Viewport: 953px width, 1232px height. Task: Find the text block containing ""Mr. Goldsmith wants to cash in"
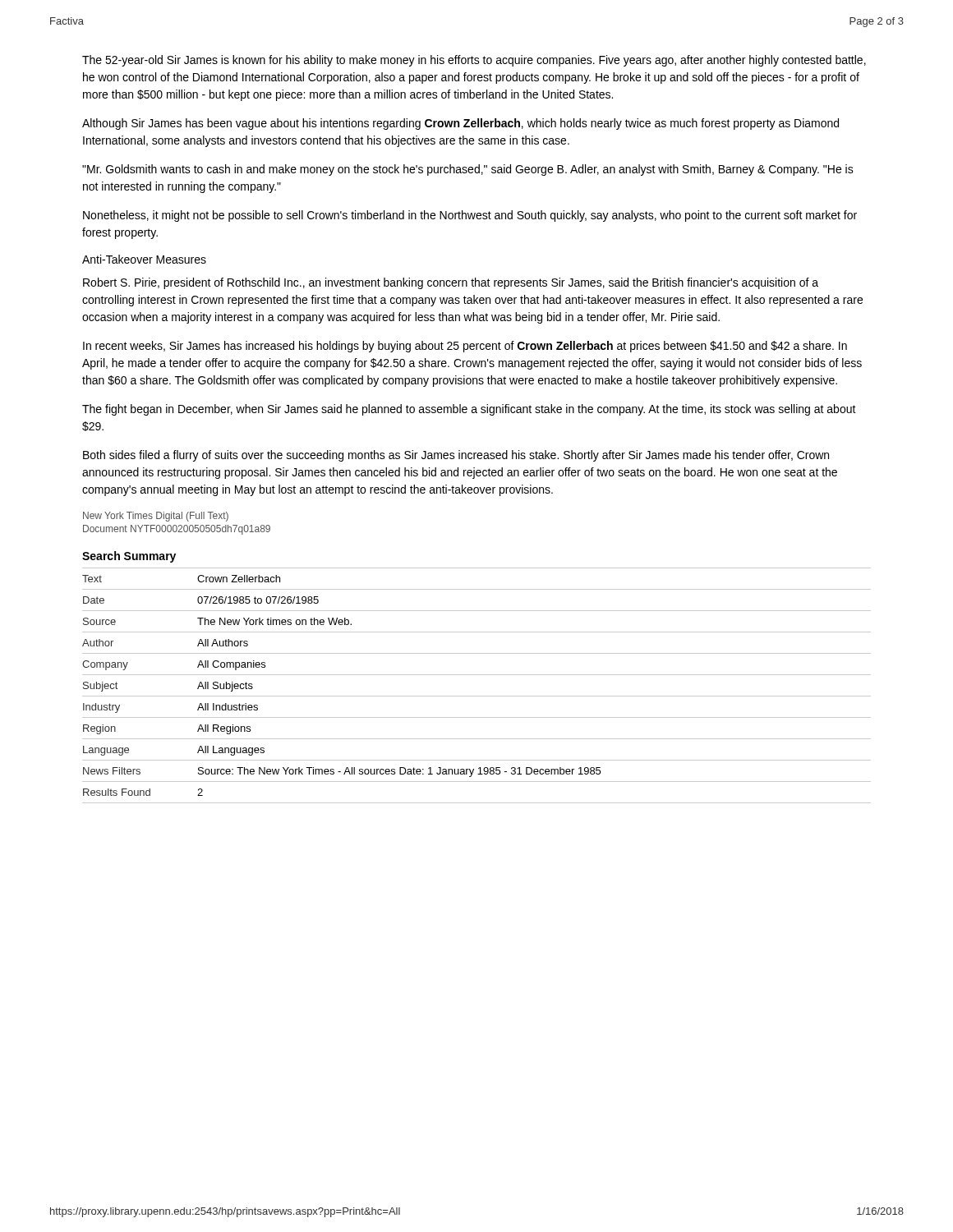[x=468, y=178]
